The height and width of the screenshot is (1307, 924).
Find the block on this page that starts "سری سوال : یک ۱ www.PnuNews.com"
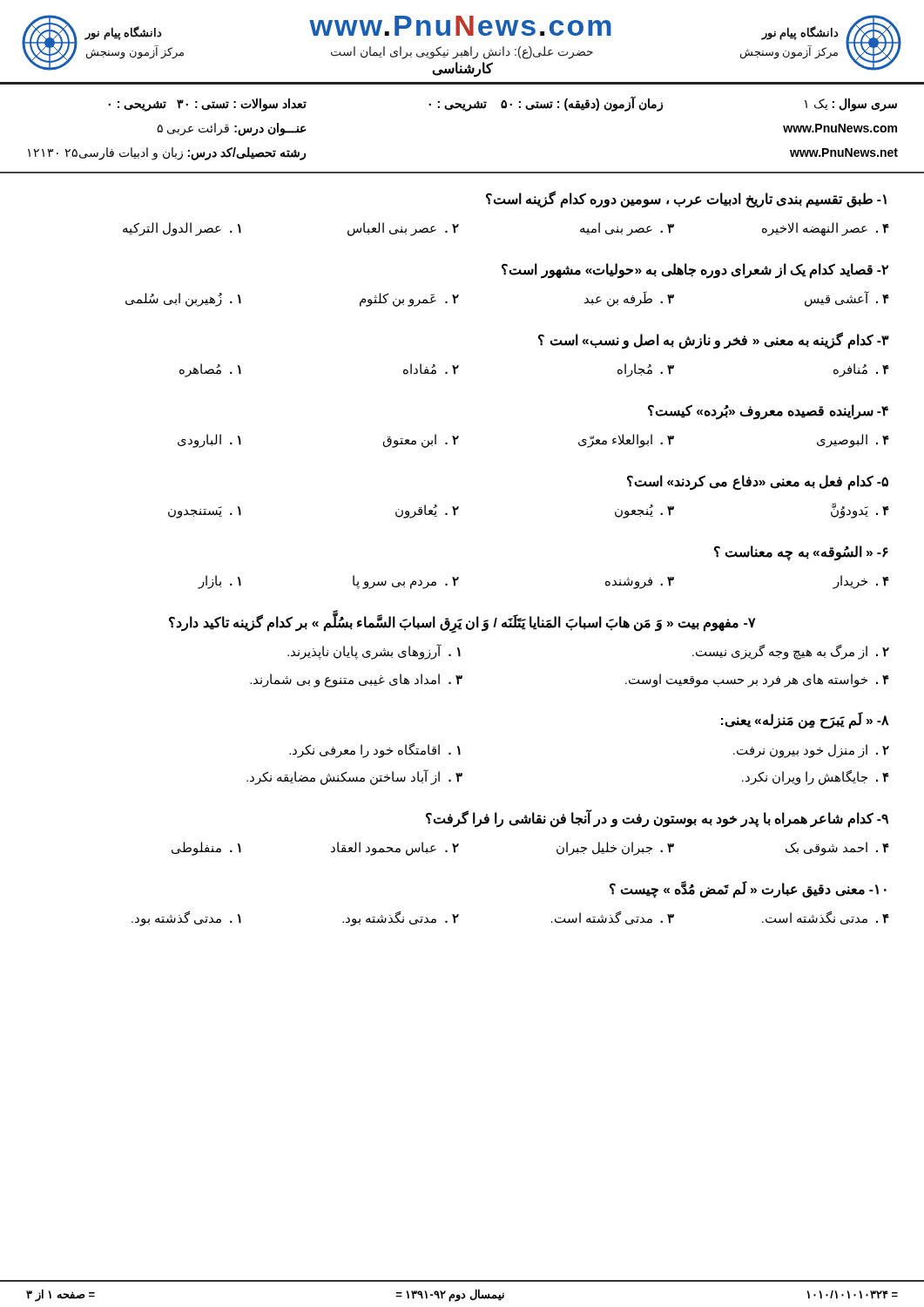point(502,104)
